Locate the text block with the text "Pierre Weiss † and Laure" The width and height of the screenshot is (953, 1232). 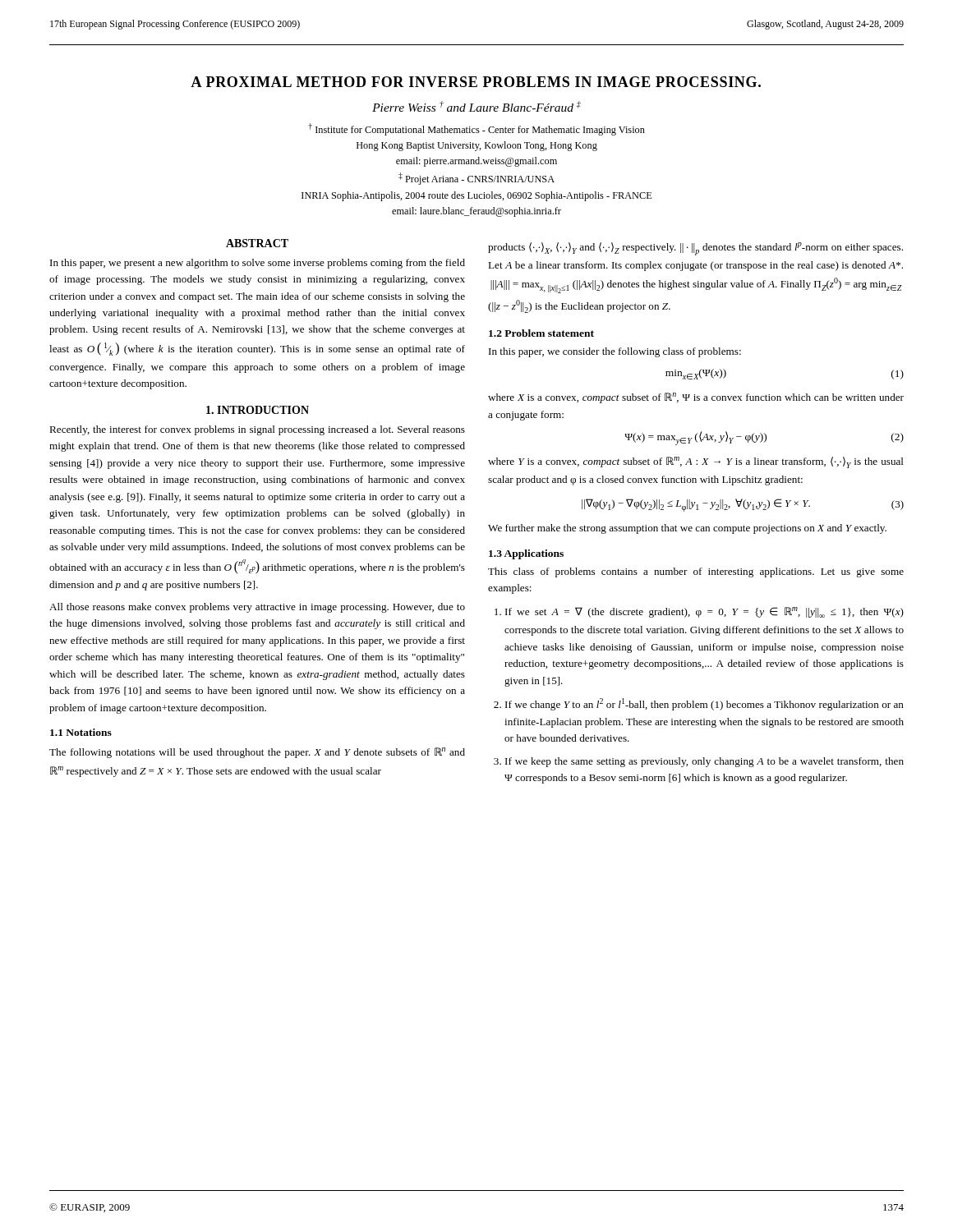tap(476, 107)
